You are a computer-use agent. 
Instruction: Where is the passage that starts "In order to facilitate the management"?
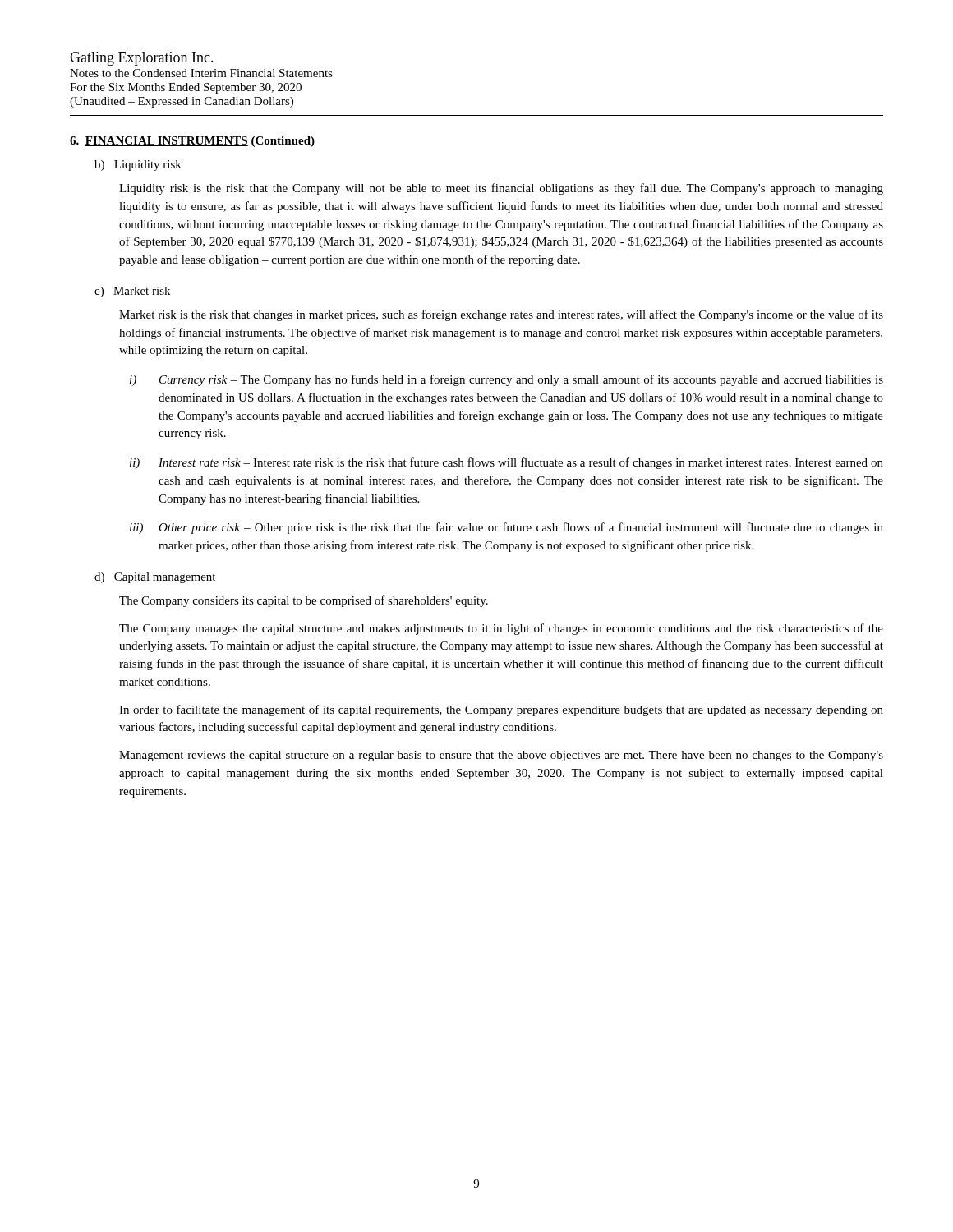pos(501,718)
